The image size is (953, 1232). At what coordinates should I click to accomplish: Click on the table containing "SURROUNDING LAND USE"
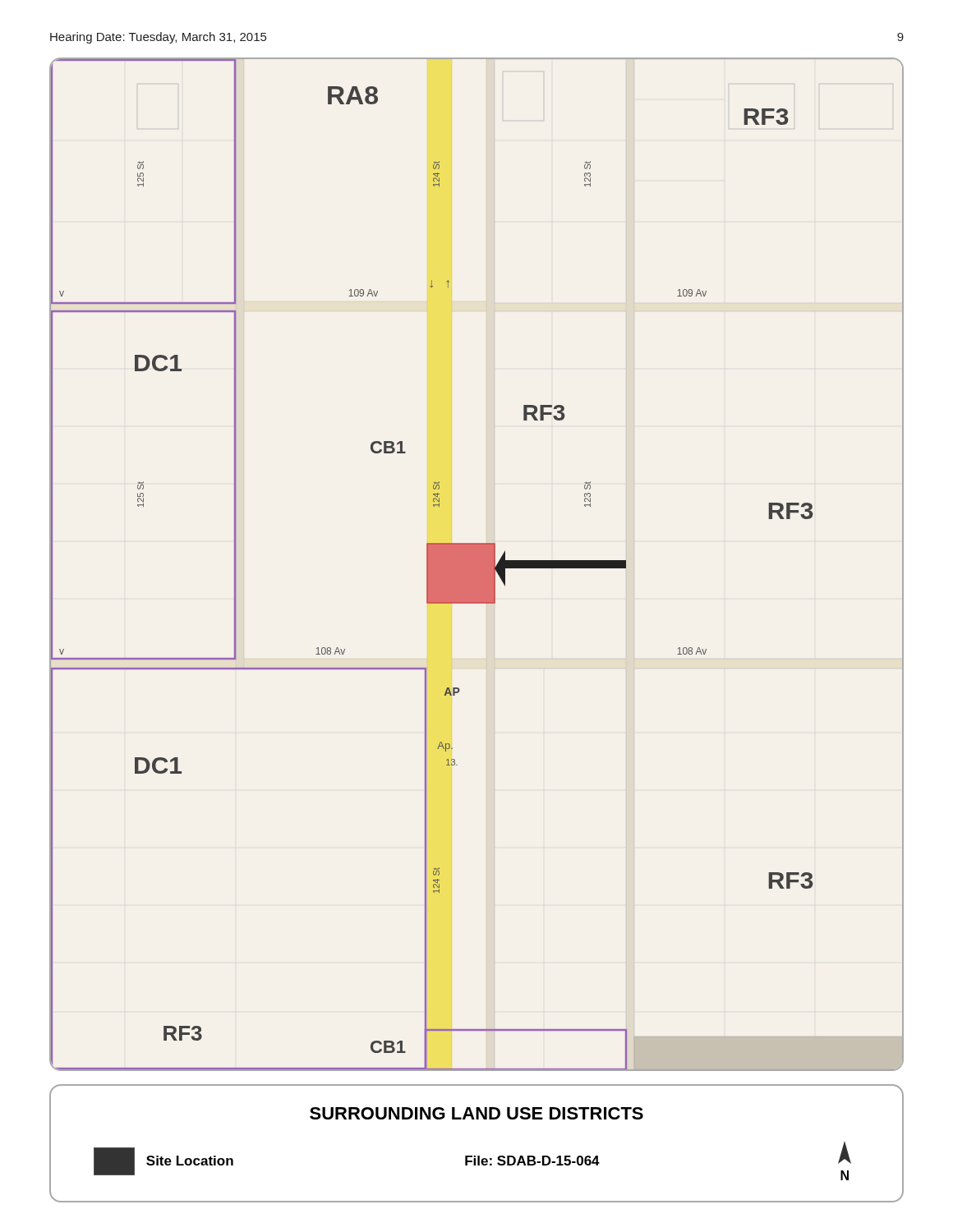pyautogui.click(x=476, y=1143)
